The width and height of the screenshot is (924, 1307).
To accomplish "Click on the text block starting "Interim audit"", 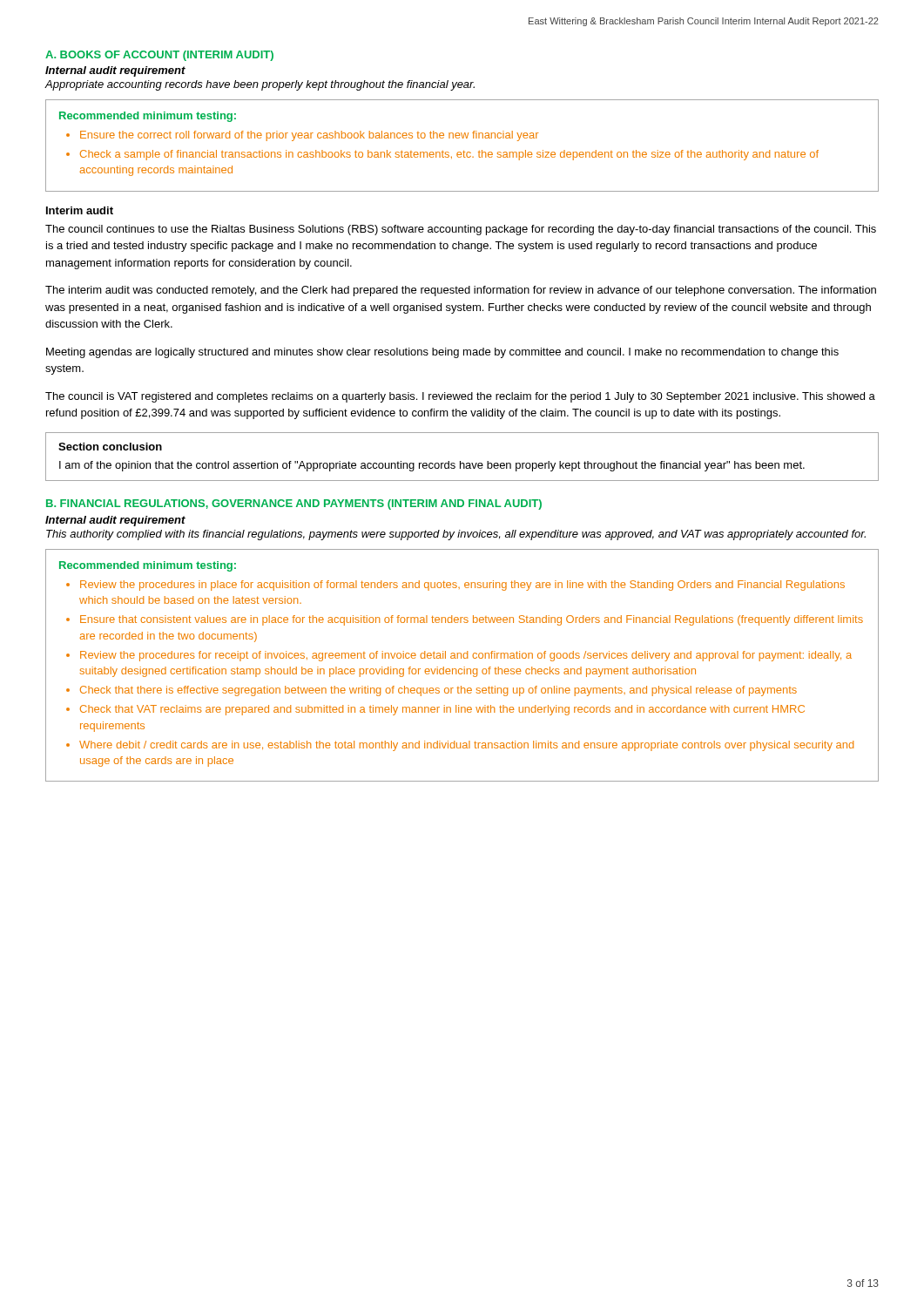I will [79, 210].
